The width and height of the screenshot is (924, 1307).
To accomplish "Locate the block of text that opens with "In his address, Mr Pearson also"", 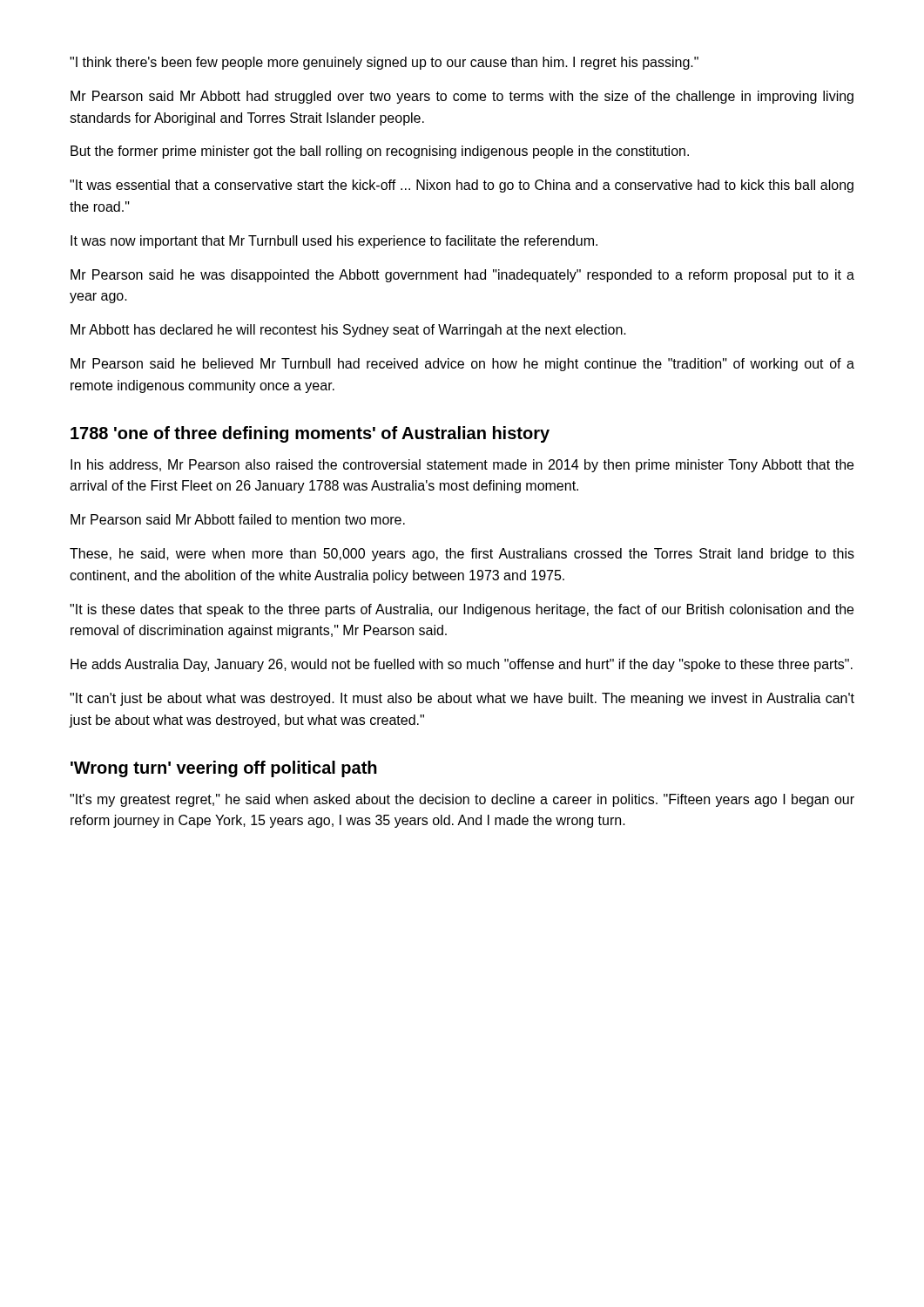I will (462, 475).
